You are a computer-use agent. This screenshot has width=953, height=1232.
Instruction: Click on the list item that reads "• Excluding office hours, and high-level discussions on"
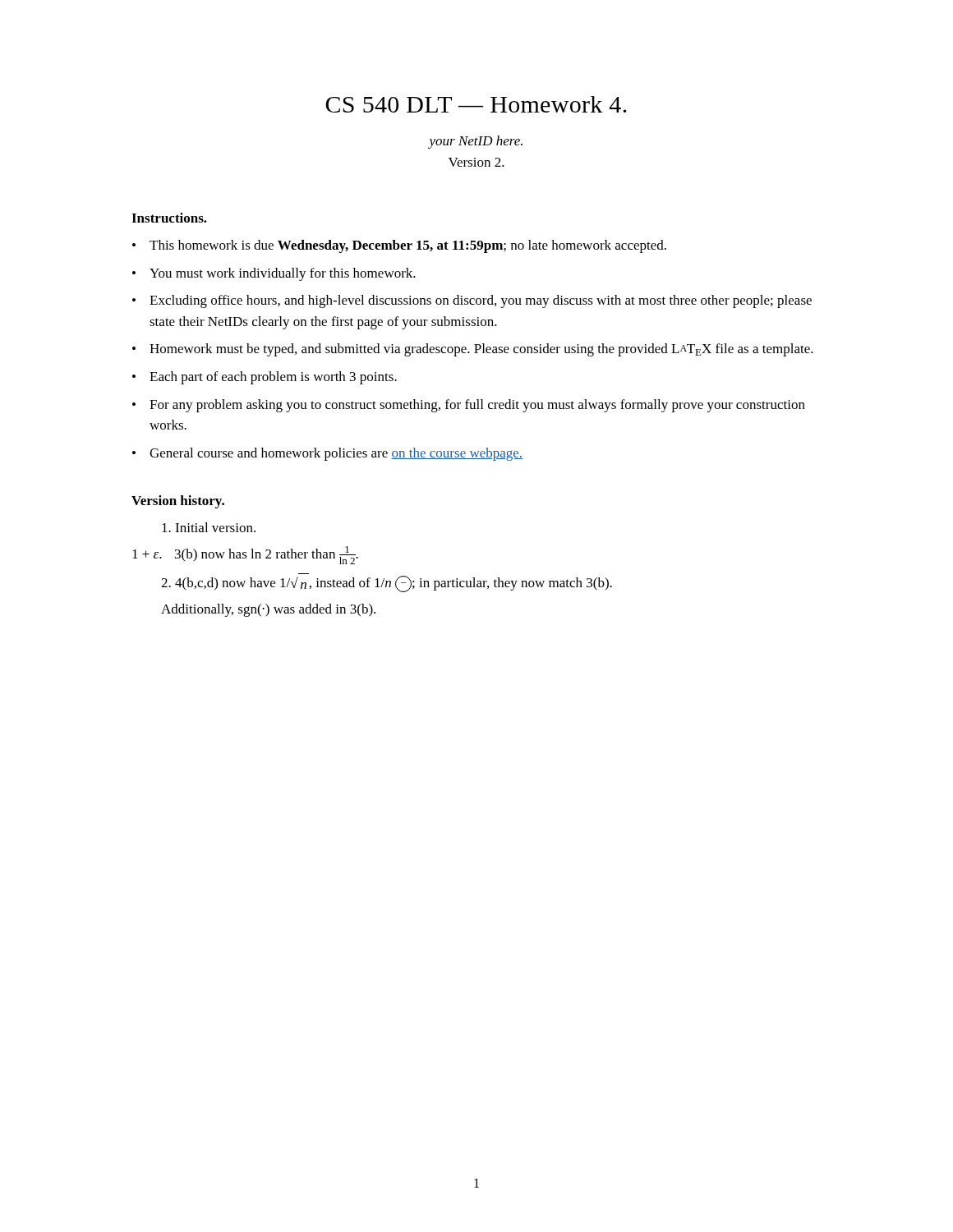[x=476, y=311]
